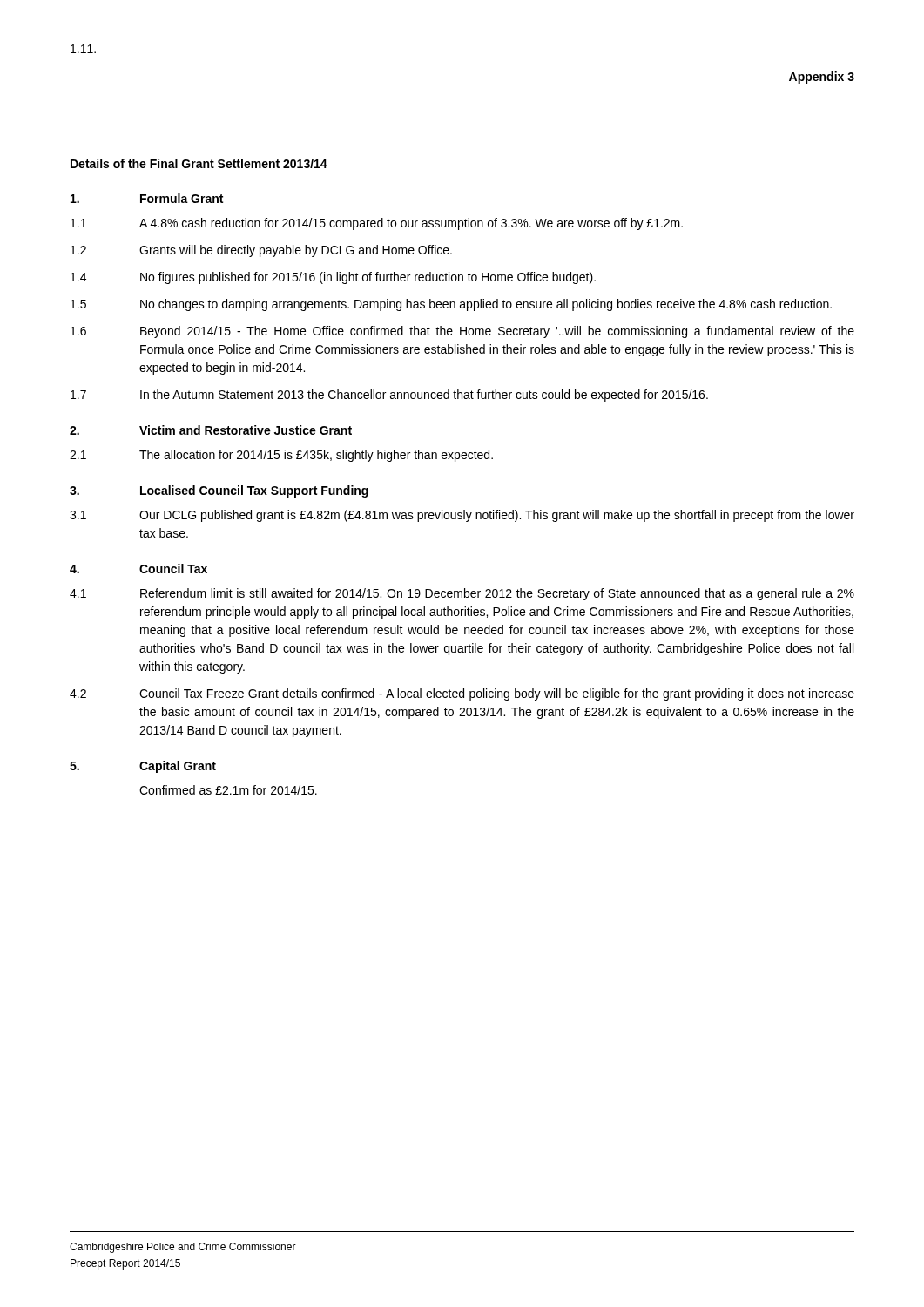Locate the text "4. Council Tax"

pyautogui.click(x=139, y=569)
